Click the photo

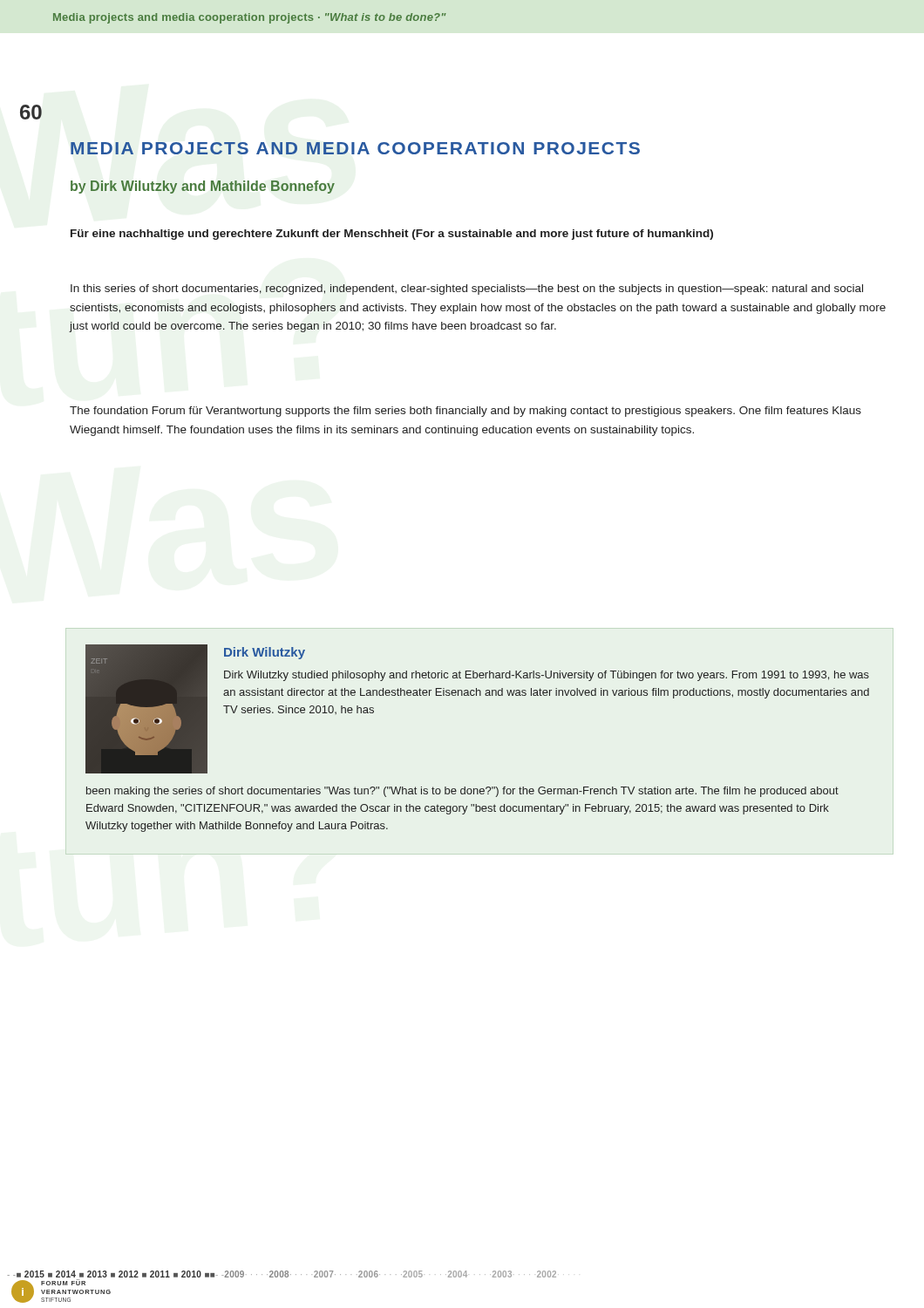(146, 709)
